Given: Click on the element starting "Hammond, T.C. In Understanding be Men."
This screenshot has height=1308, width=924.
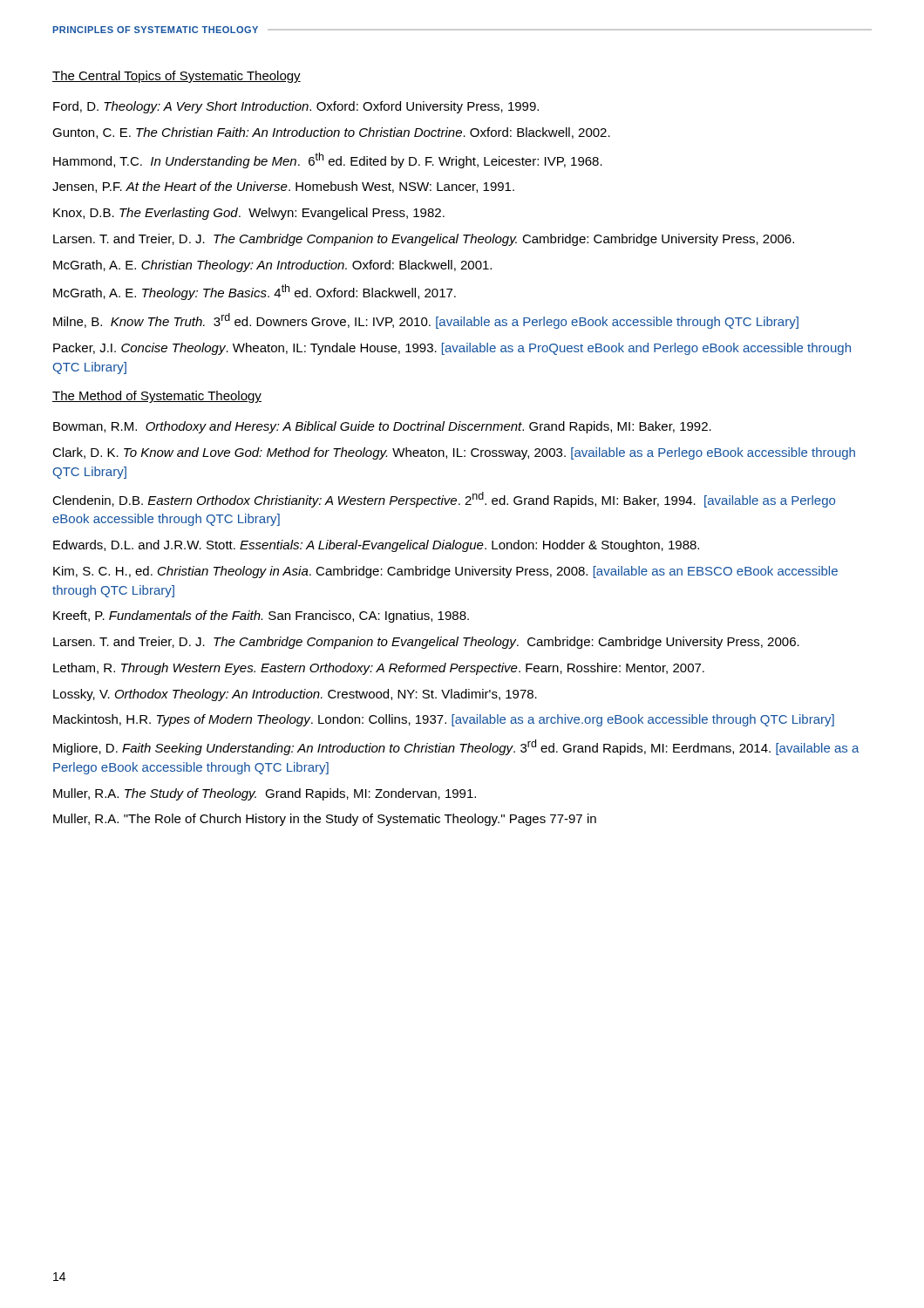Looking at the screenshot, I should click(x=328, y=159).
